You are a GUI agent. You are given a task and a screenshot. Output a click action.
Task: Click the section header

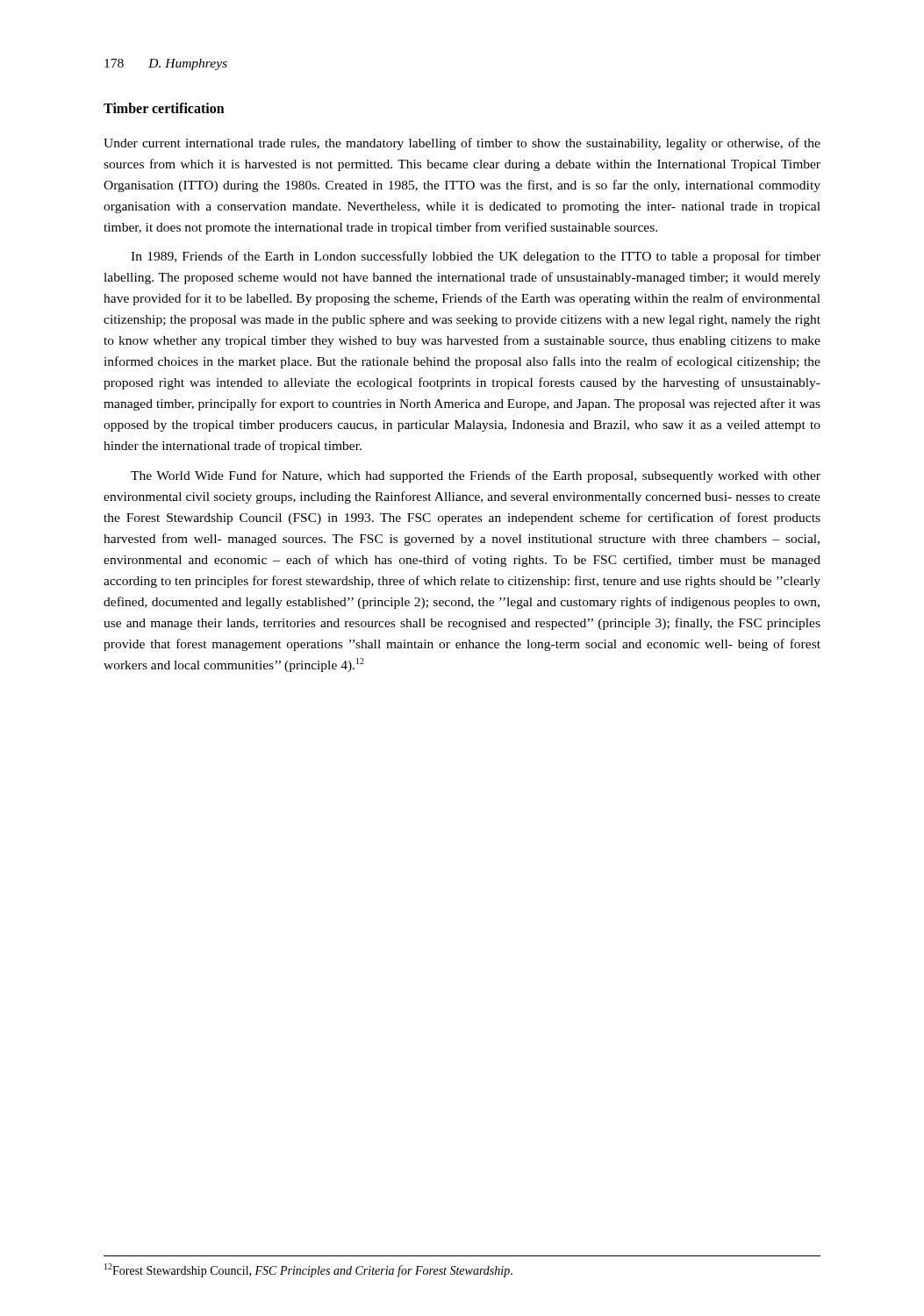click(164, 108)
